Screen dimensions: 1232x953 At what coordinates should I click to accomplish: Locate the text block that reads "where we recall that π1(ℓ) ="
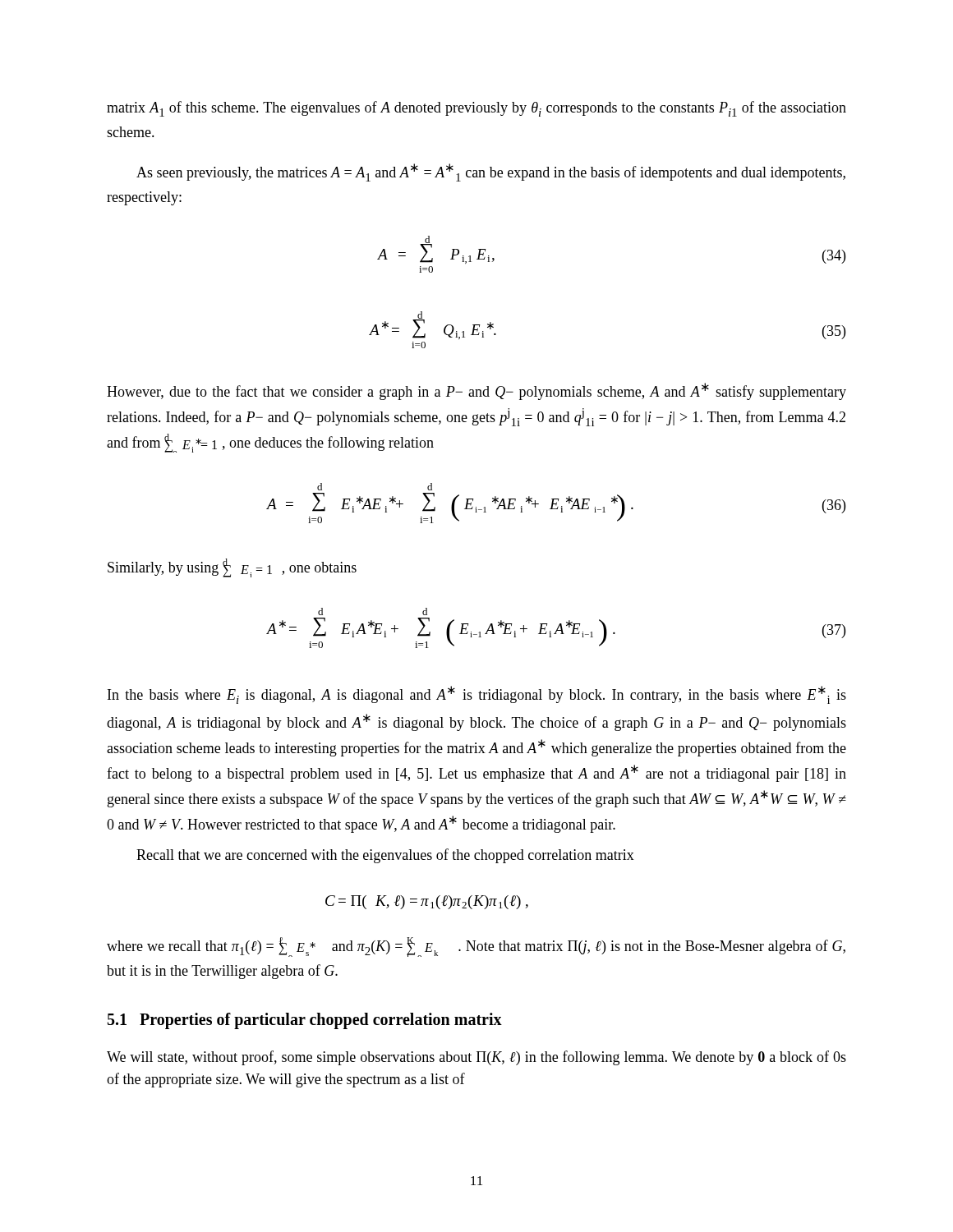[476, 958]
